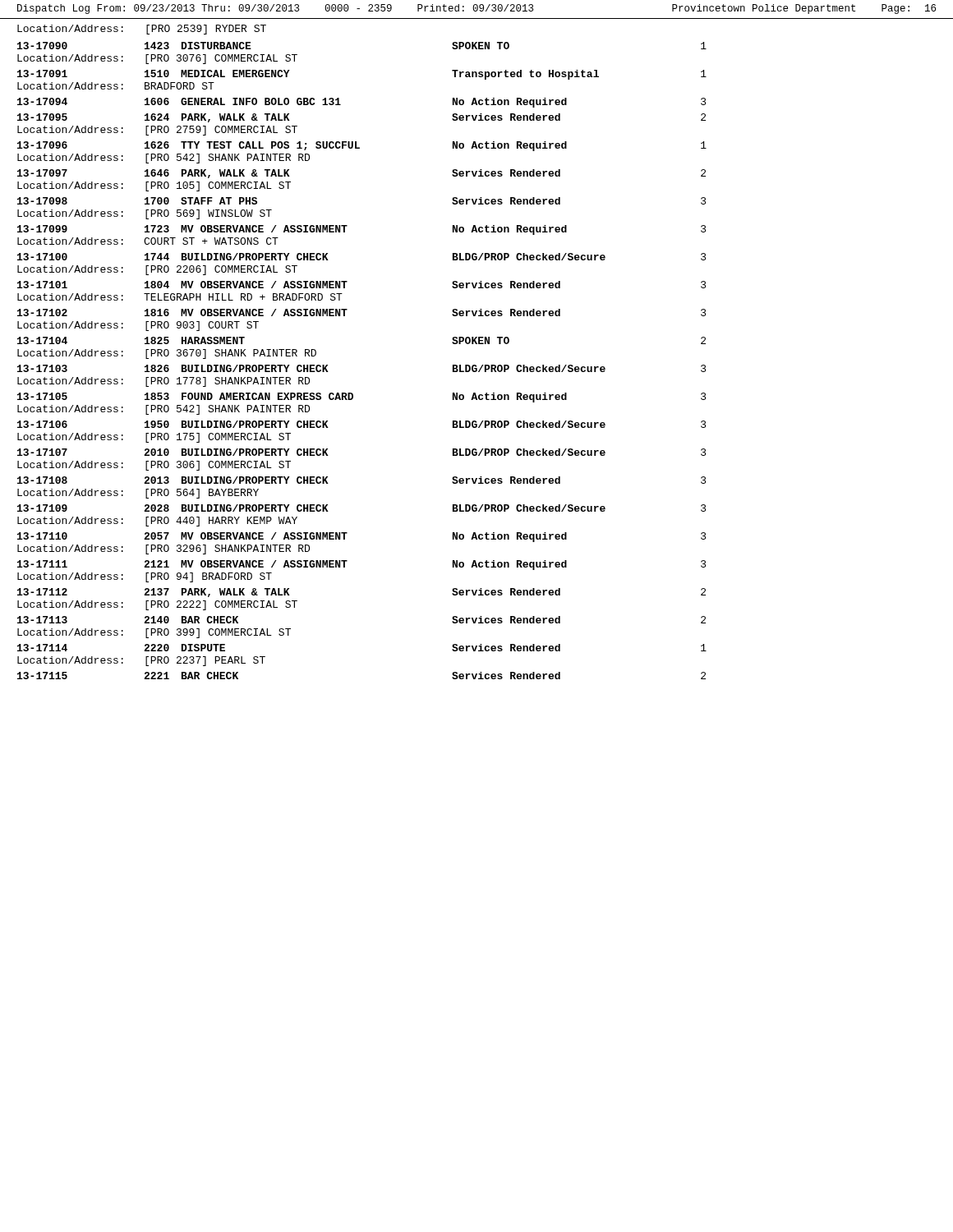Find a table
Image resolution: width=953 pixels, height=1232 pixels.
476,360
